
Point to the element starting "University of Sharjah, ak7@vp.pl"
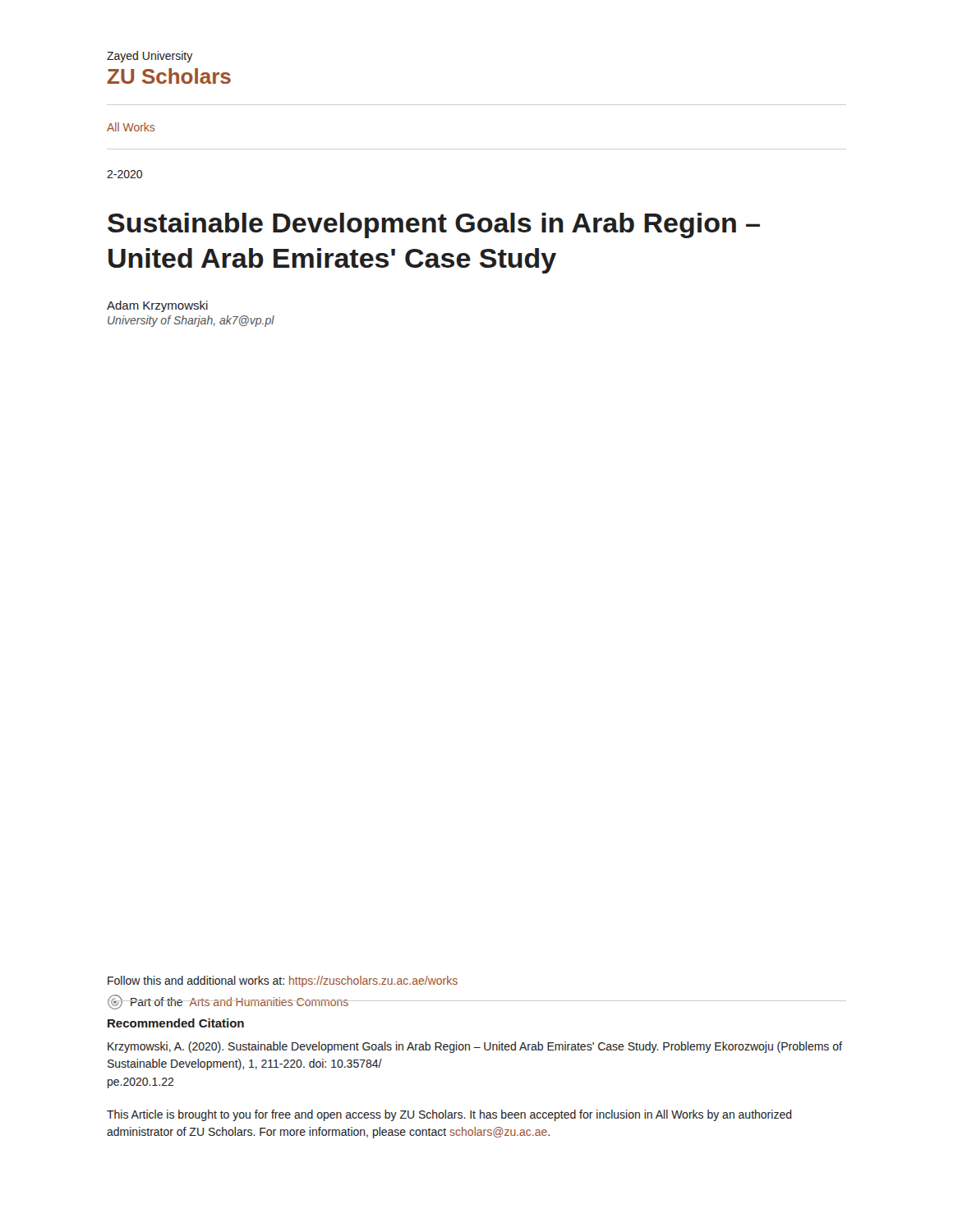(190, 320)
